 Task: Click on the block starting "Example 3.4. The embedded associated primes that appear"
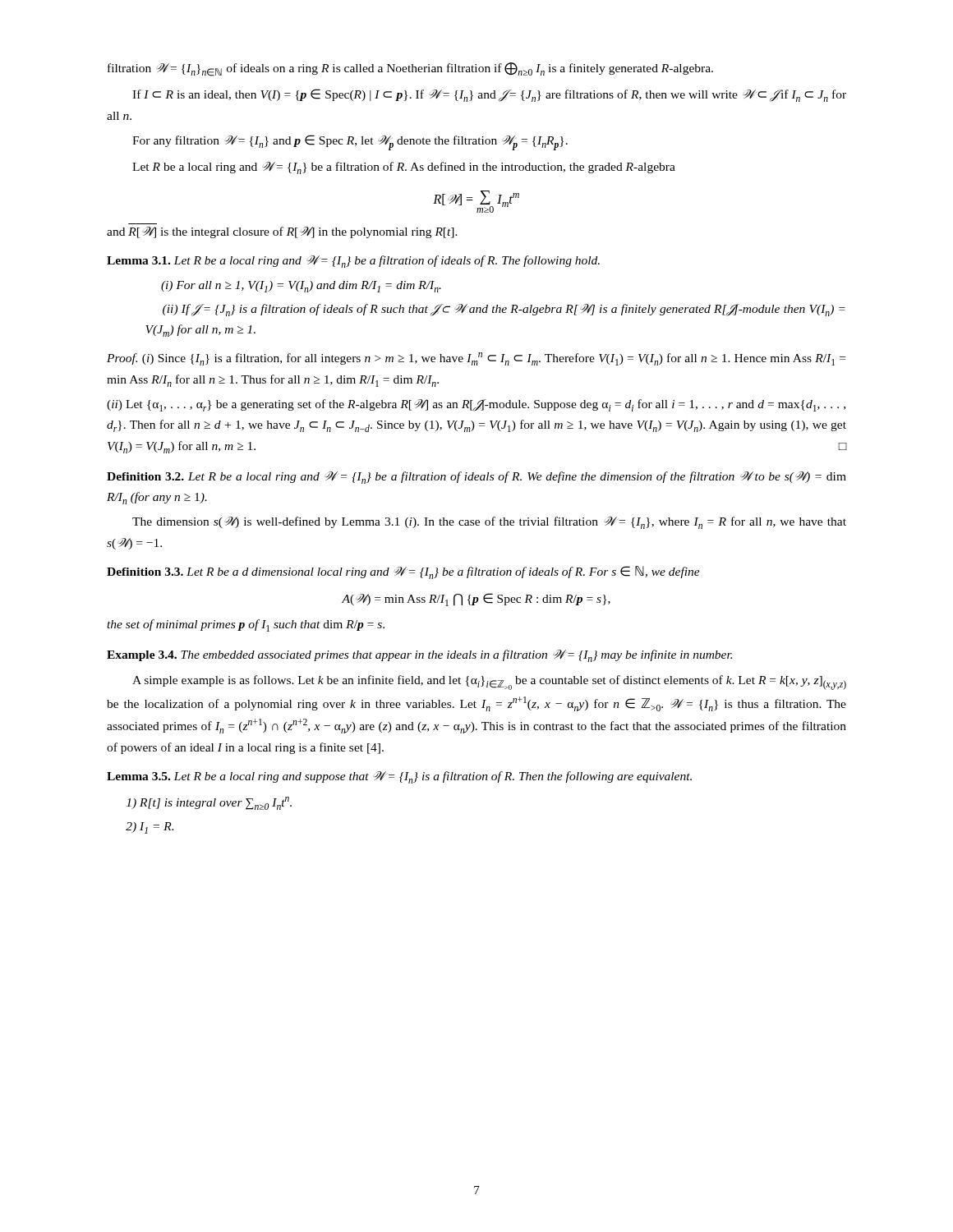[x=476, y=656]
